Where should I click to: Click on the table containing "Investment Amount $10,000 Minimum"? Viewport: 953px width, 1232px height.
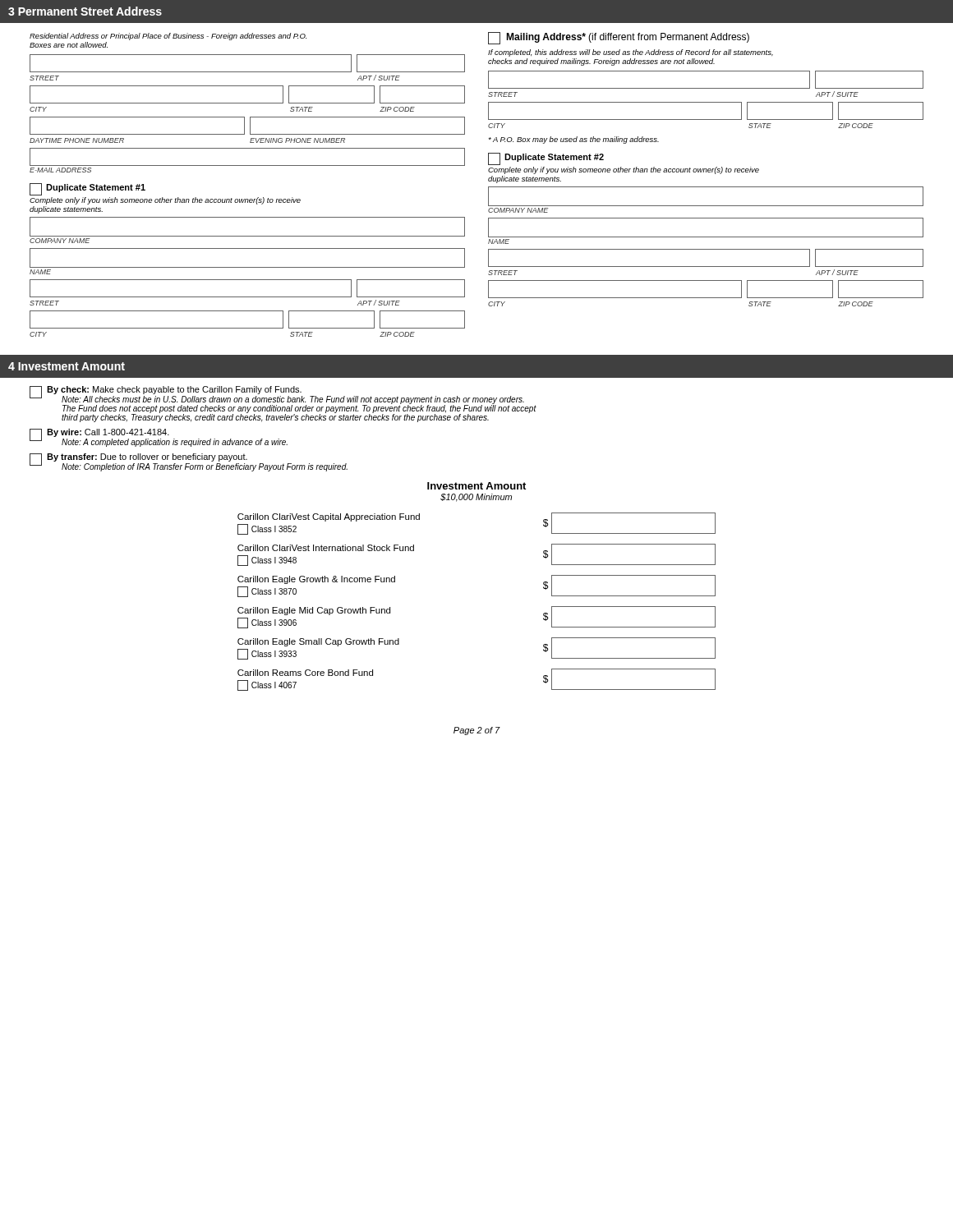(476, 589)
